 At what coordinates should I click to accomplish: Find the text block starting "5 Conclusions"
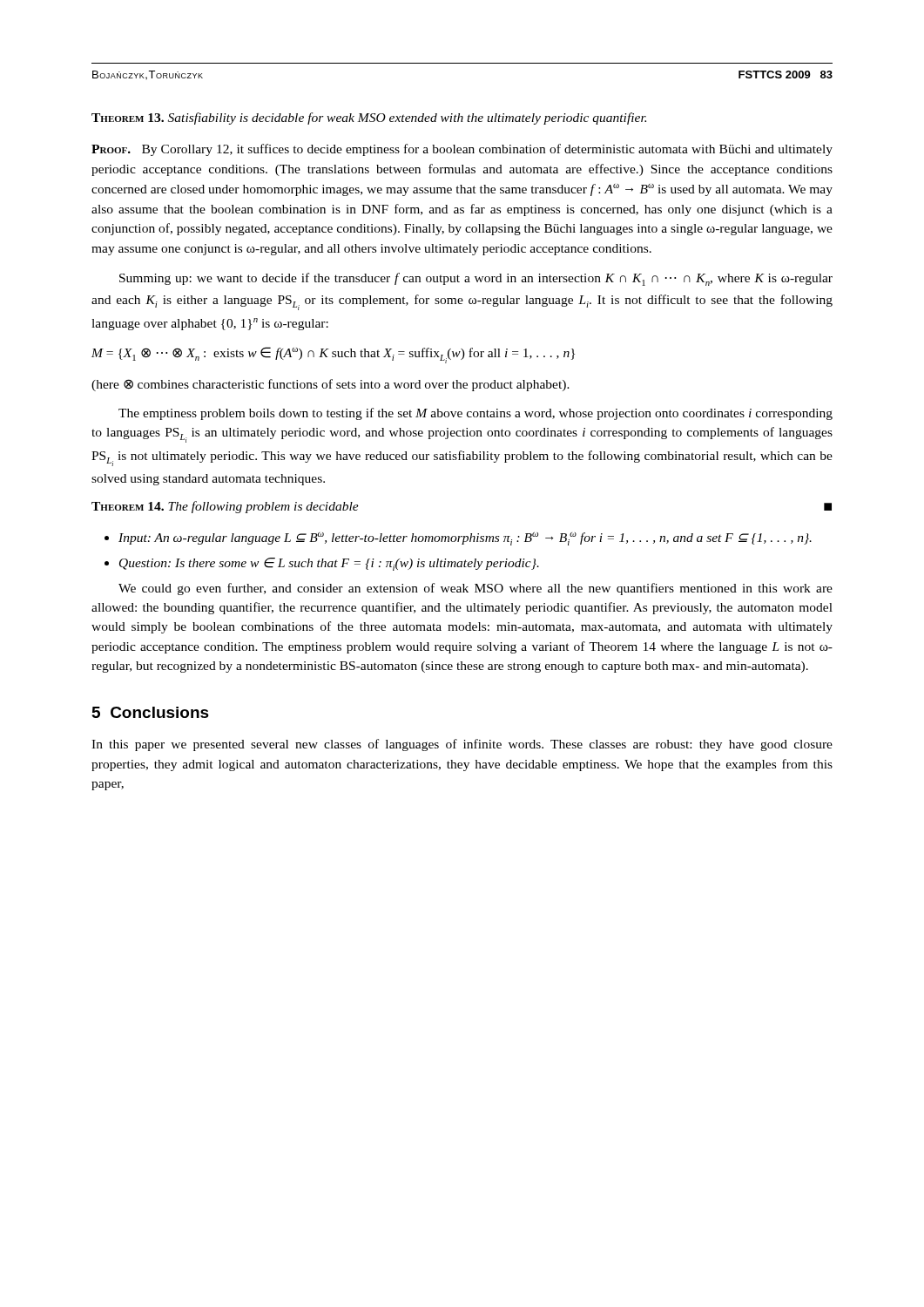(x=150, y=712)
